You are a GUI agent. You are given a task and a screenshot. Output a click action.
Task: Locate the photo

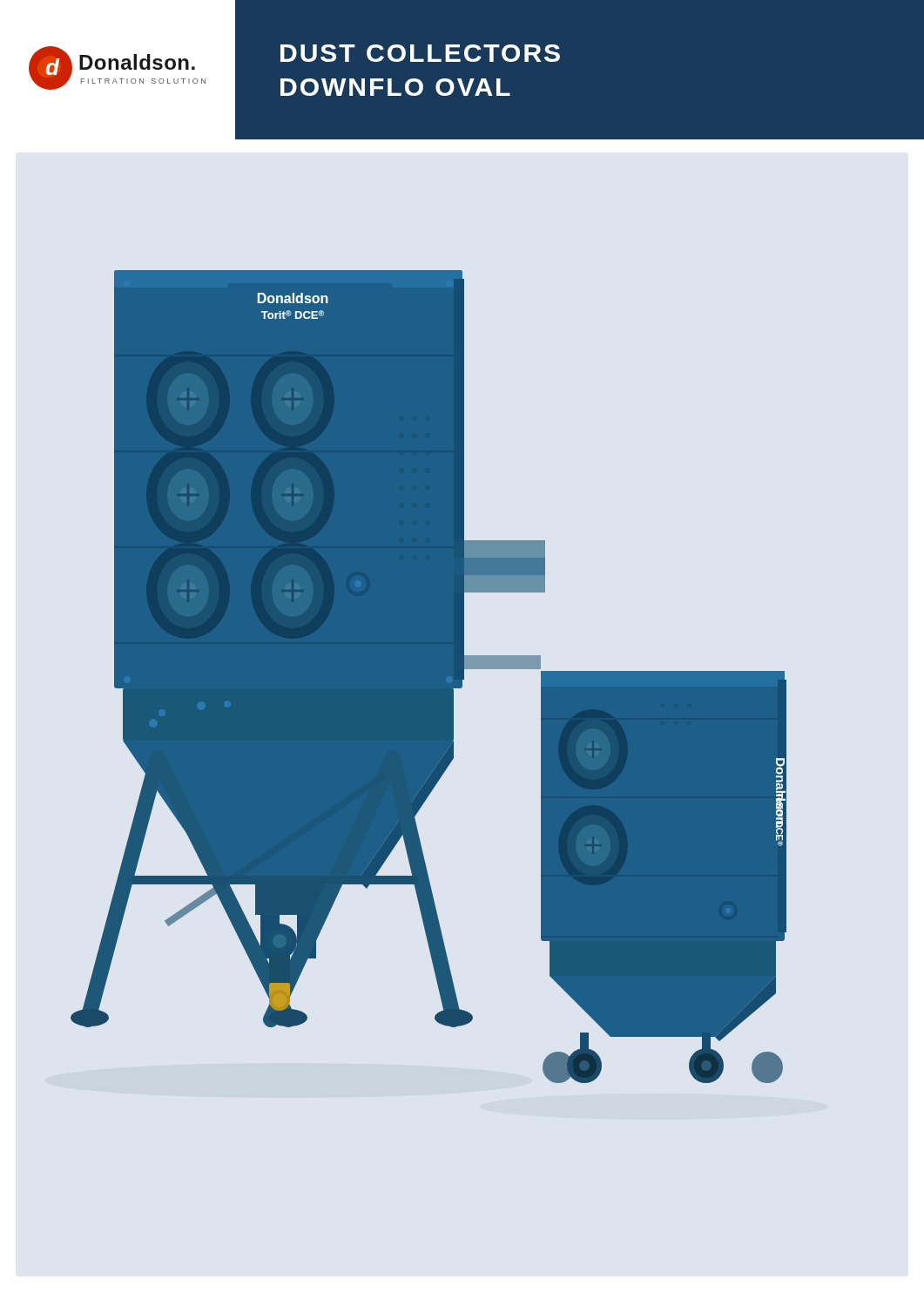point(462,715)
